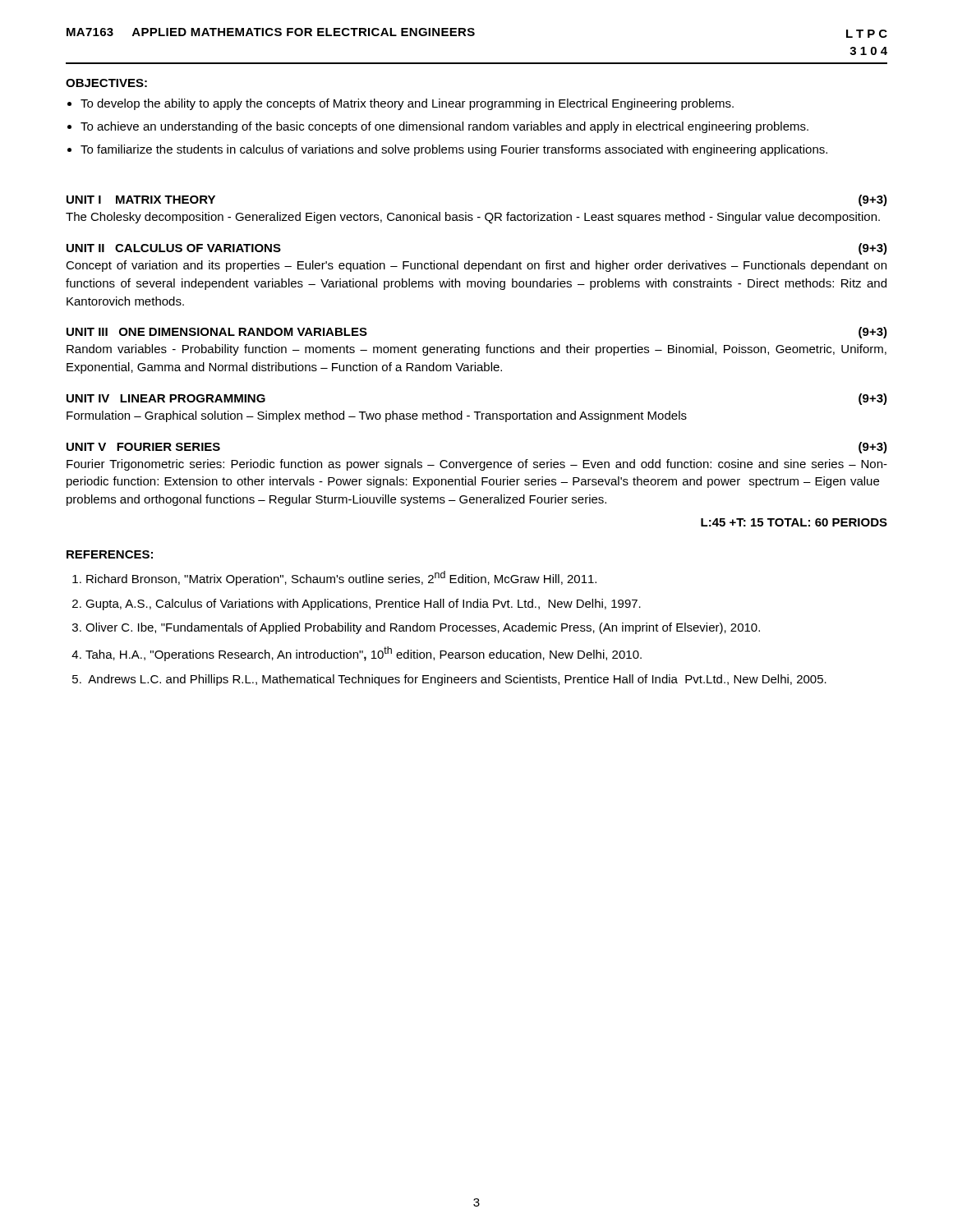Locate the section header that reads "UNIT II CALCULUS OF VARIATIONS"
Image resolution: width=953 pixels, height=1232 pixels.
click(179, 248)
